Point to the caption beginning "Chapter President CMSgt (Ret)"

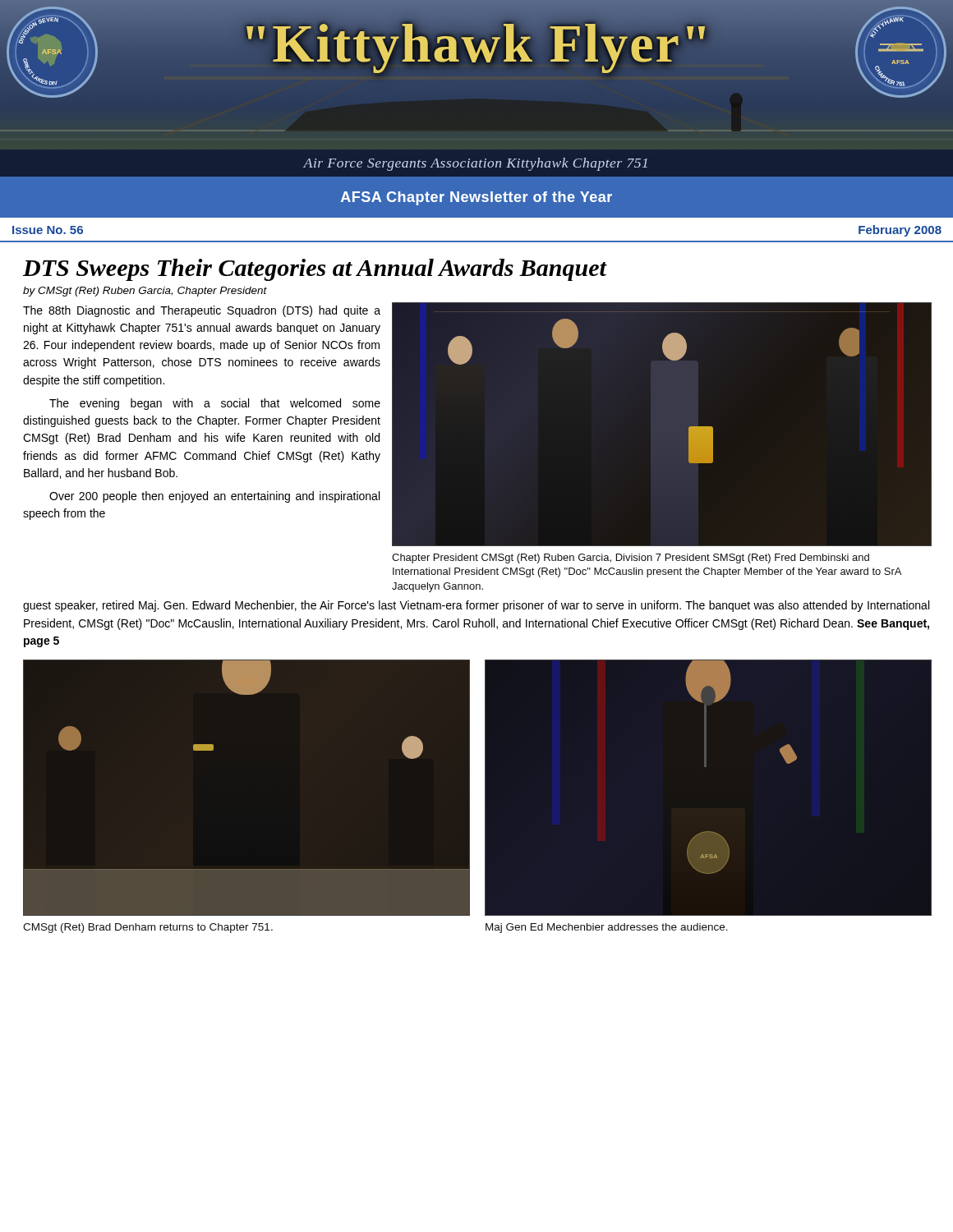[x=646, y=572]
